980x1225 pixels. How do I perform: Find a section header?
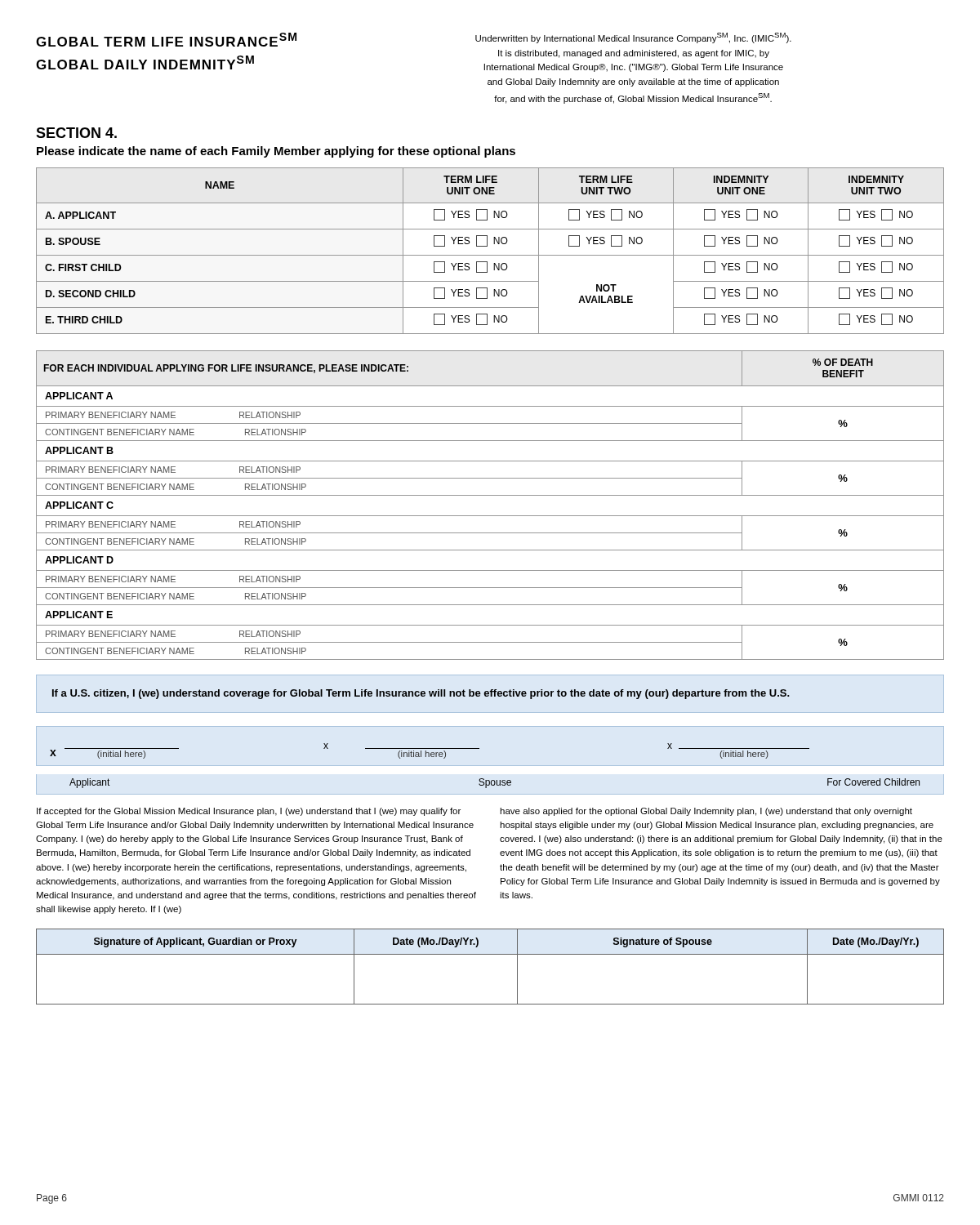(x=490, y=141)
